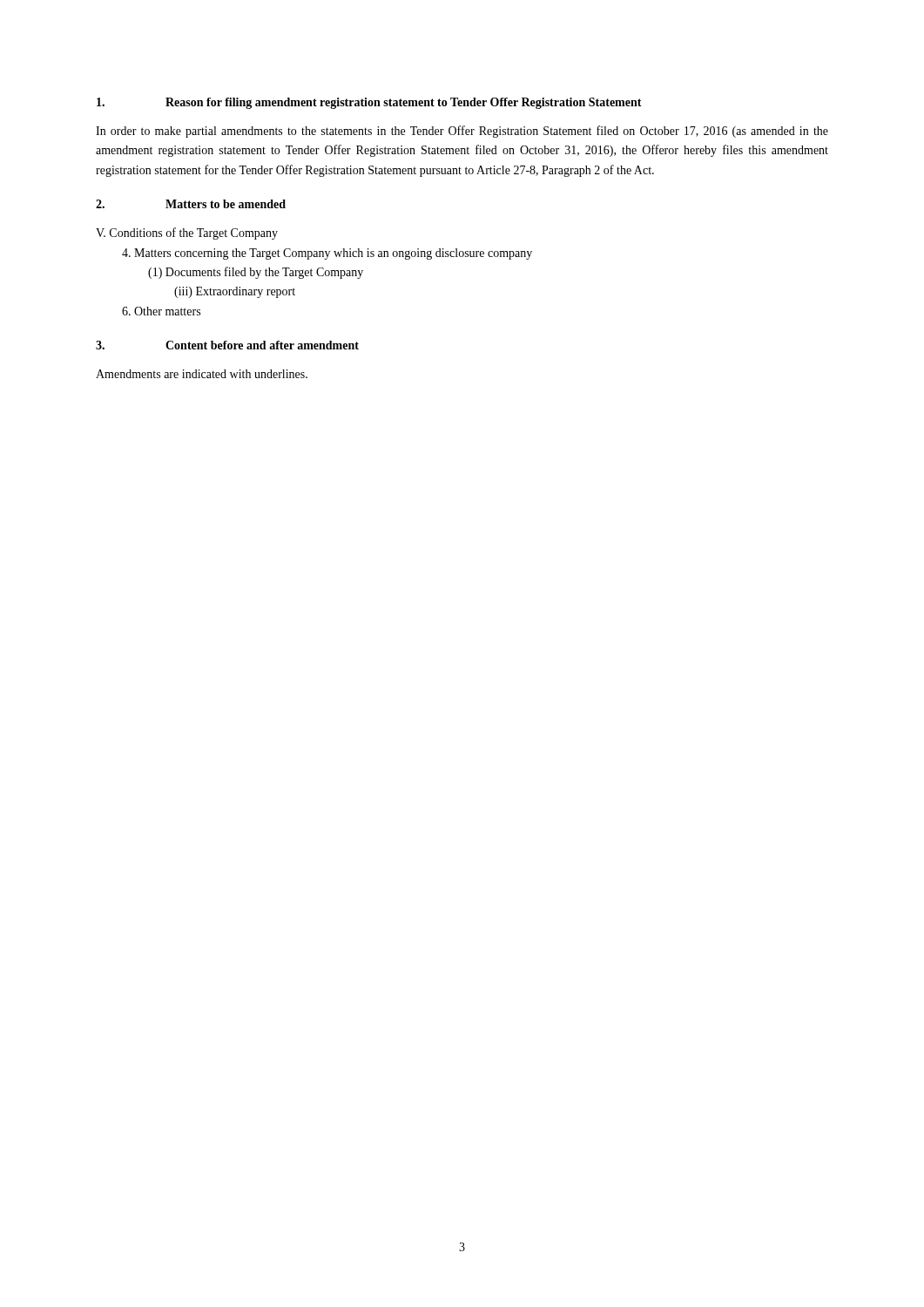Navigate to the text block starting "(iii) Extraordinary report"
The width and height of the screenshot is (924, 1307).
[x=235, y=292]
